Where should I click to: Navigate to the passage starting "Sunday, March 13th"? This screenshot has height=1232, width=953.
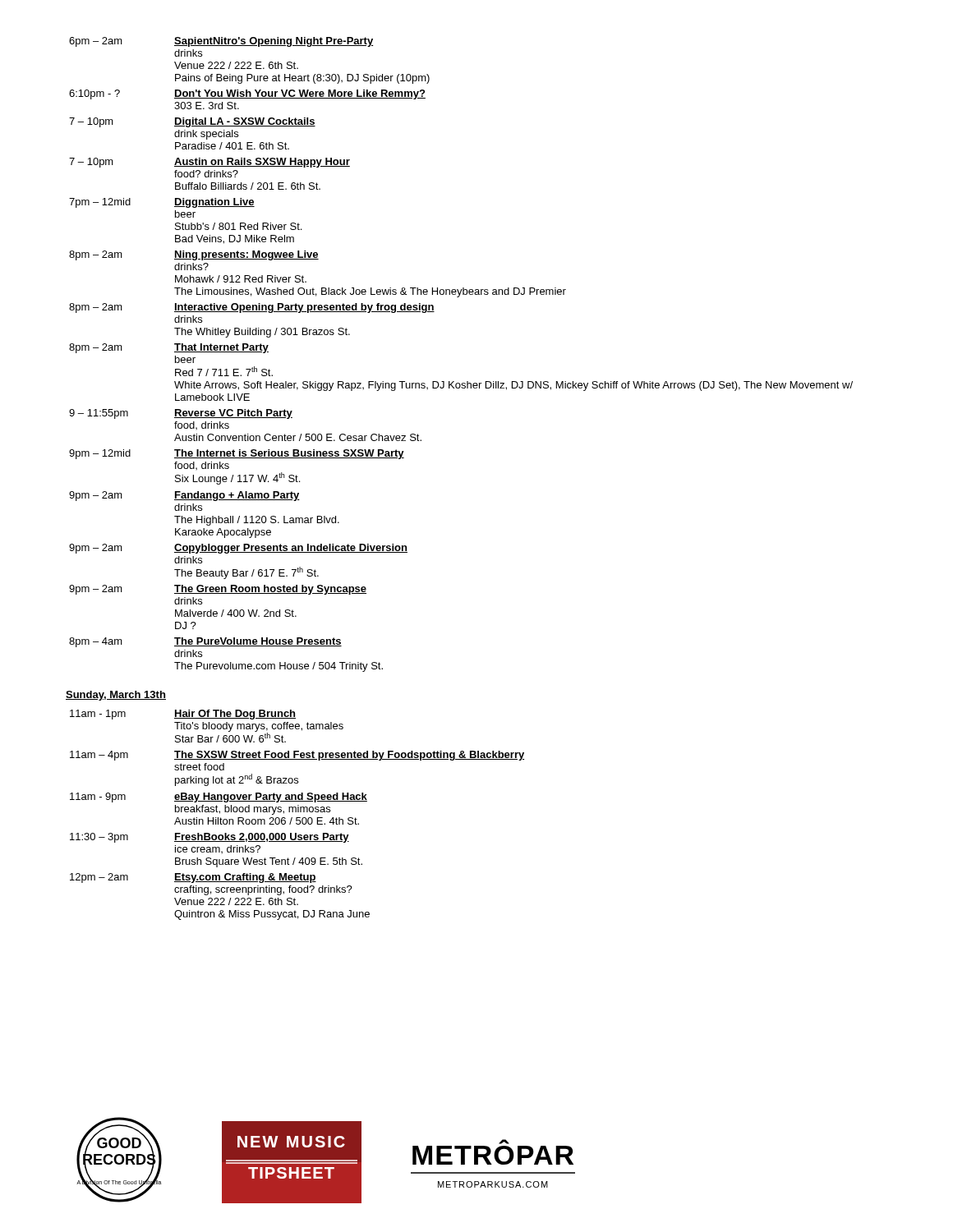(116, 694)
